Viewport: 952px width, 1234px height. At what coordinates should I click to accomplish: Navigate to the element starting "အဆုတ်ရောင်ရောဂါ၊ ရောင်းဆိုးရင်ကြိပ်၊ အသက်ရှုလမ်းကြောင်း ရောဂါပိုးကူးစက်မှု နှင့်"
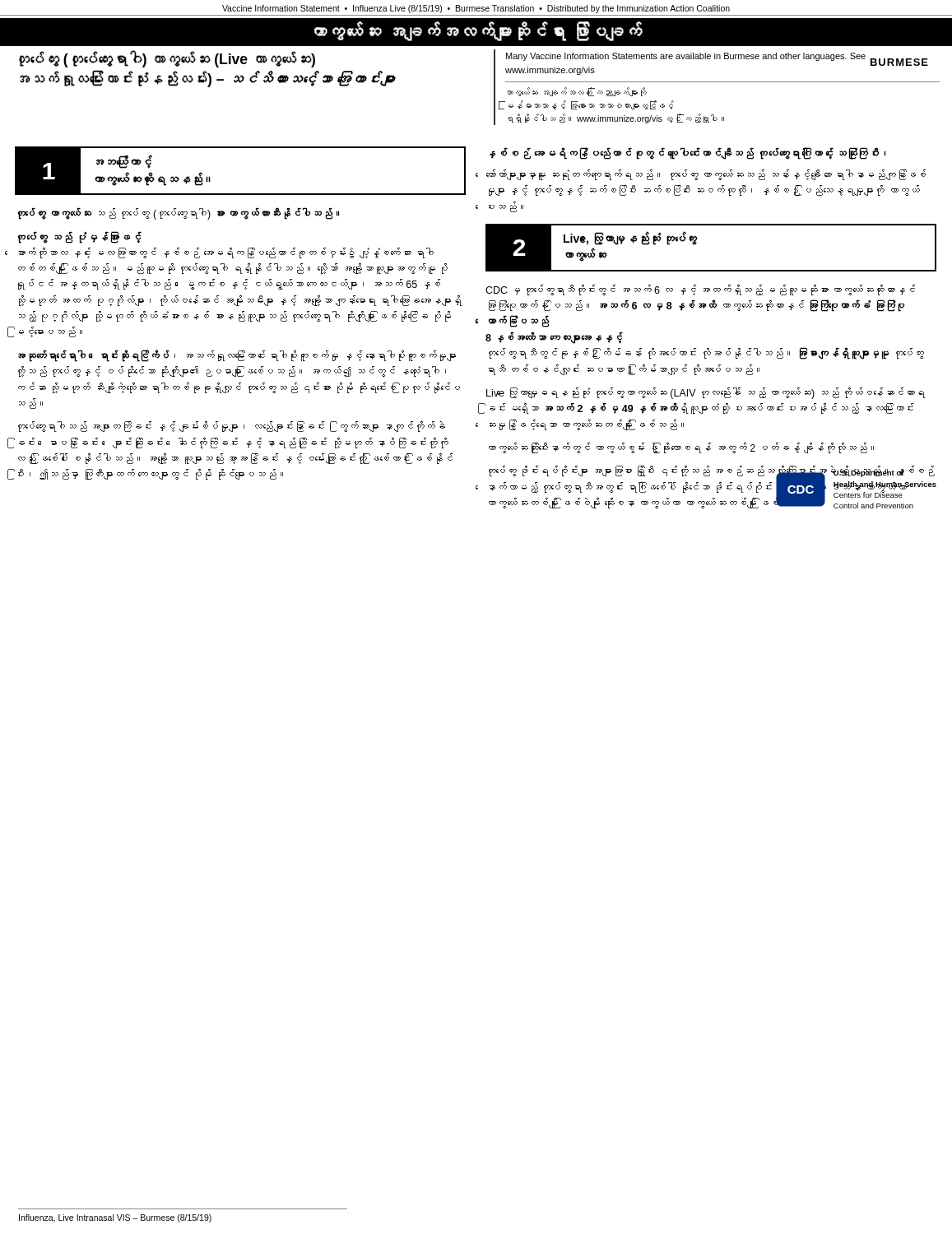pyautogui.click(x=238, y=380)
